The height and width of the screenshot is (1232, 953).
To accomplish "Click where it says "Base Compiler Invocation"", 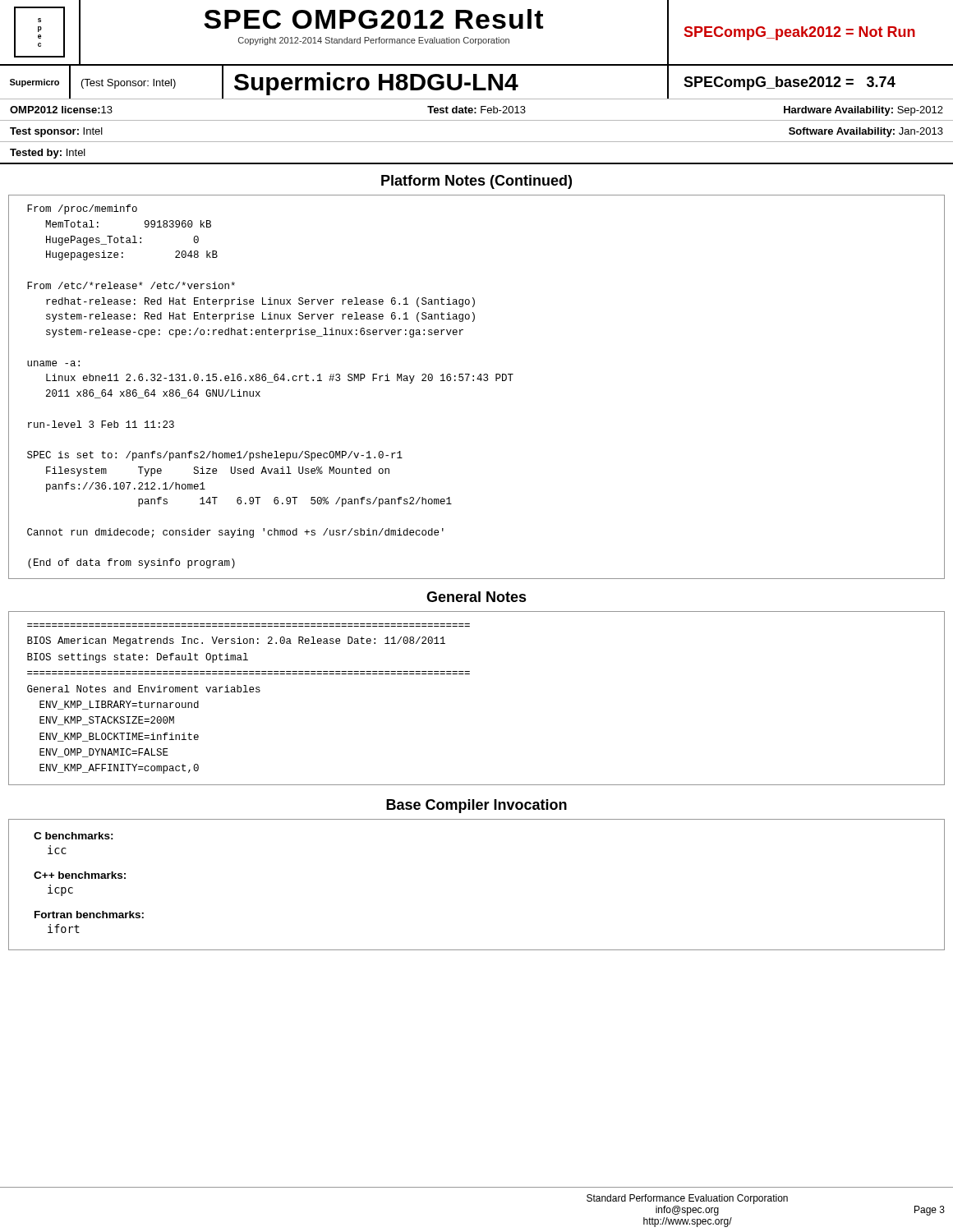I will coord(476,805).
